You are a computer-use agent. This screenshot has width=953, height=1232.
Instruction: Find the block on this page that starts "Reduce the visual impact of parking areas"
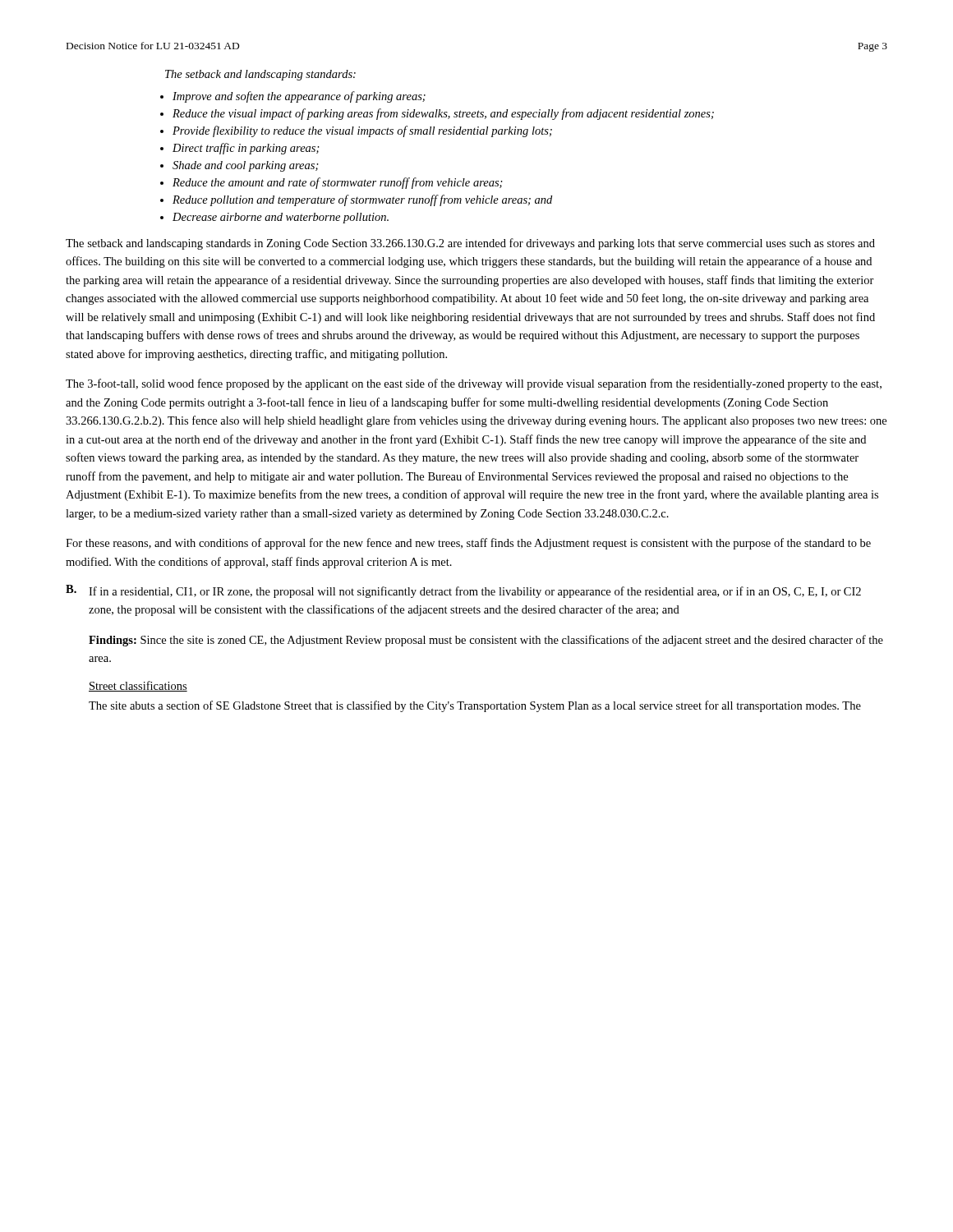click(444, 113)
